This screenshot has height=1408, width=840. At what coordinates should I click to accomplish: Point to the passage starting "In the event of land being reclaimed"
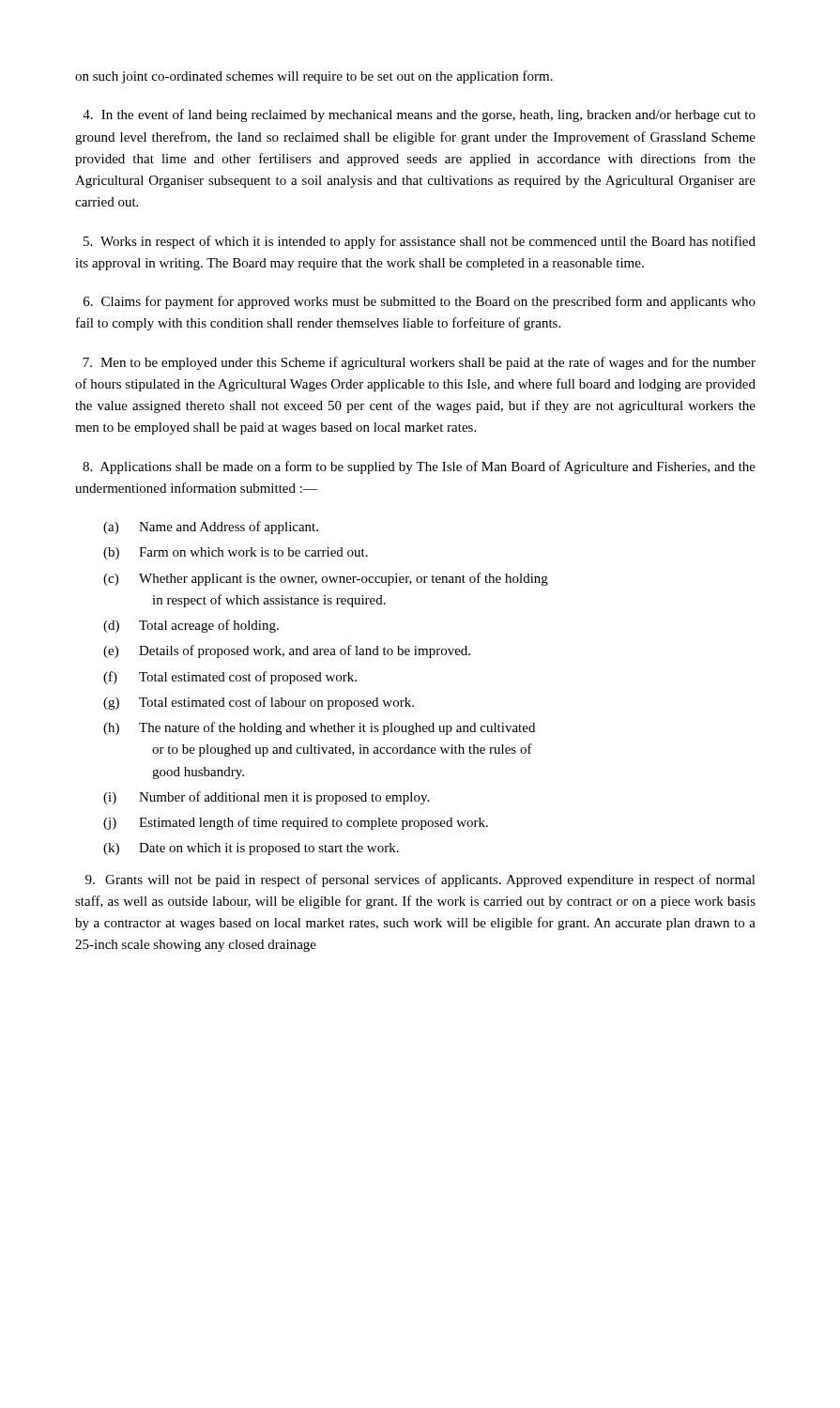click(x=415, y=158)
